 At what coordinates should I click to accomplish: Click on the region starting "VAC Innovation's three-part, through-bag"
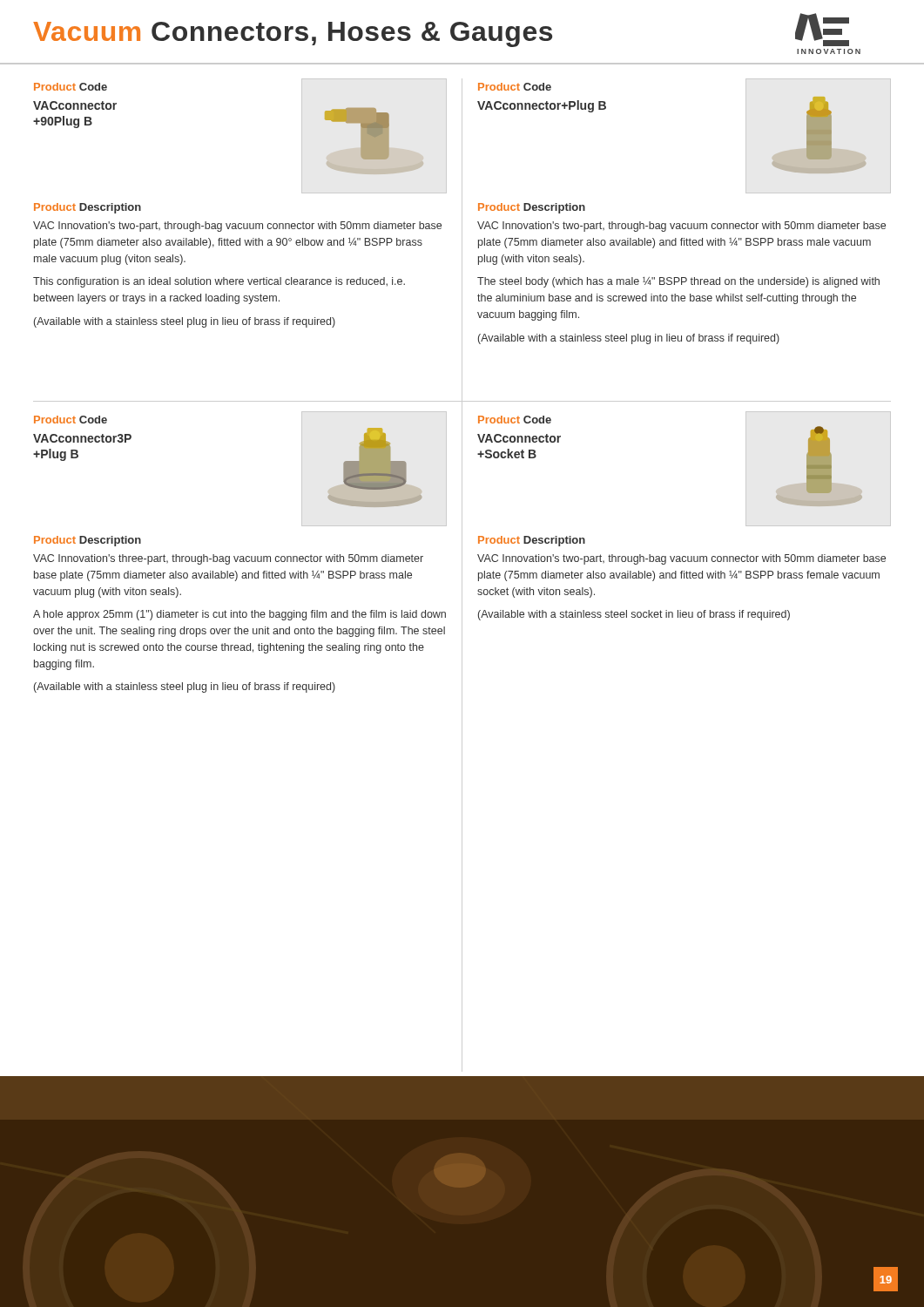240,623
